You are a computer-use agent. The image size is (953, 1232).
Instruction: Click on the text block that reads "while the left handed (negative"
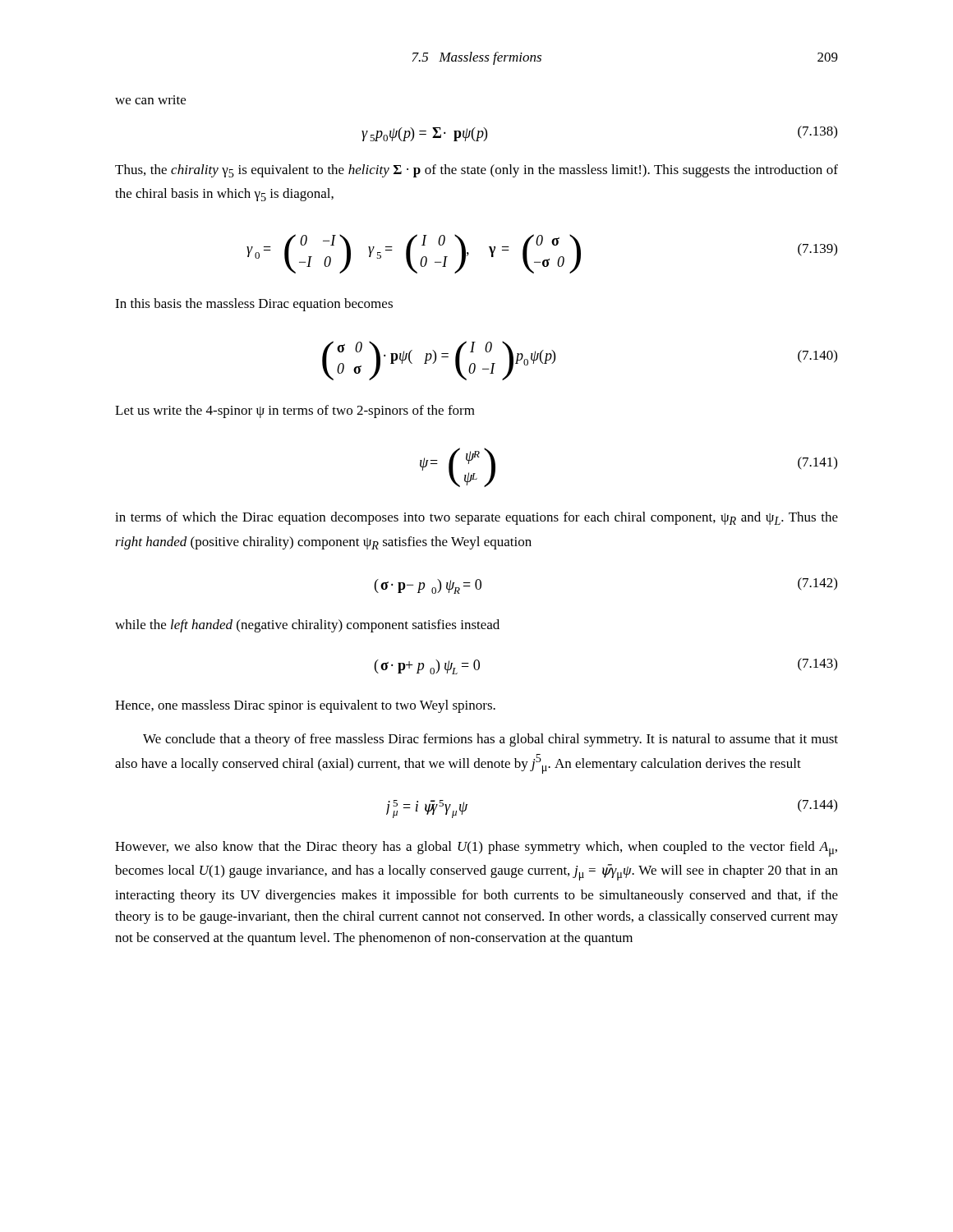307,625
